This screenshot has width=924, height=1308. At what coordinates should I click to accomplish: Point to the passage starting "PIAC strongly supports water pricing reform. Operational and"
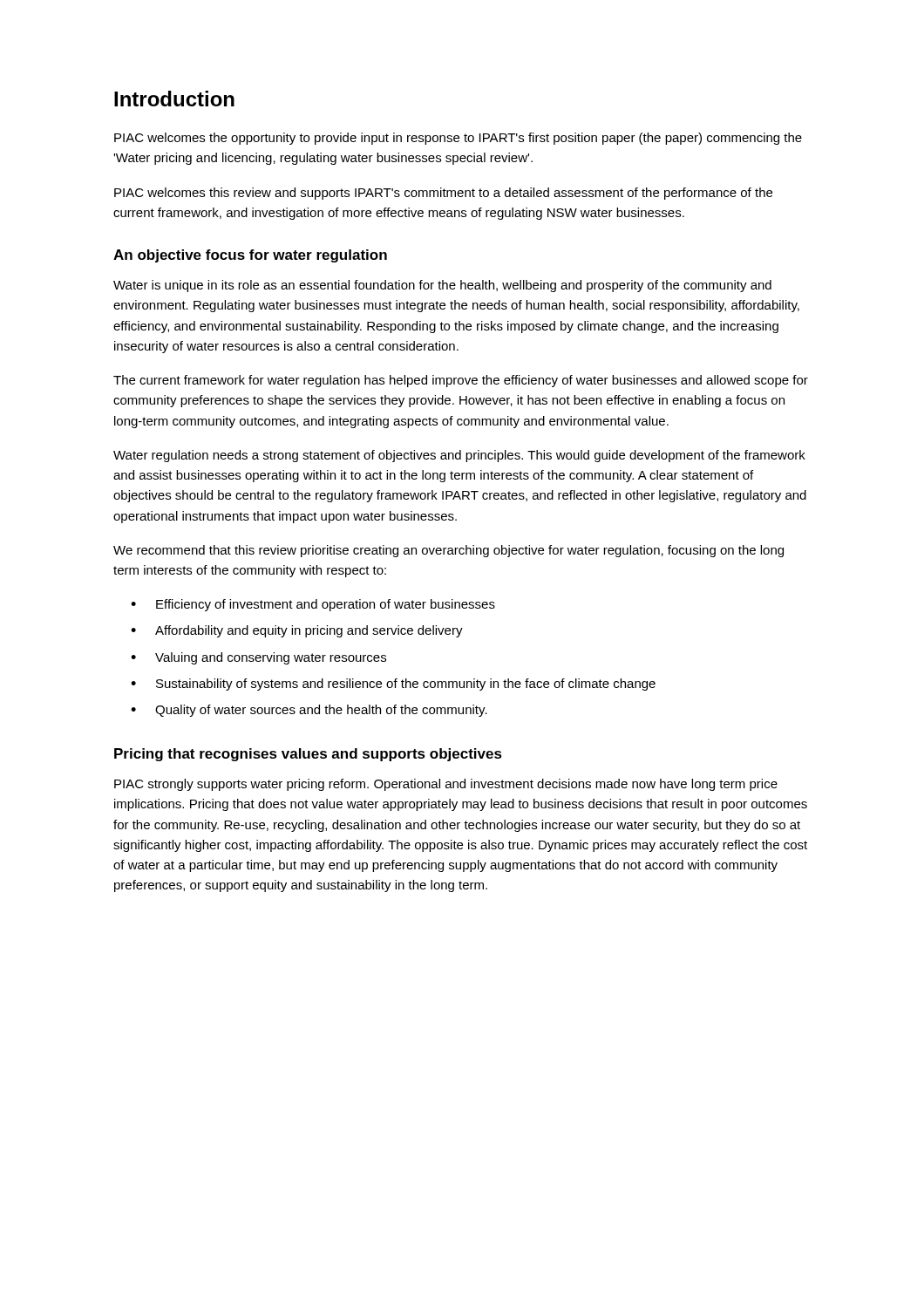[x=460, y=834]
